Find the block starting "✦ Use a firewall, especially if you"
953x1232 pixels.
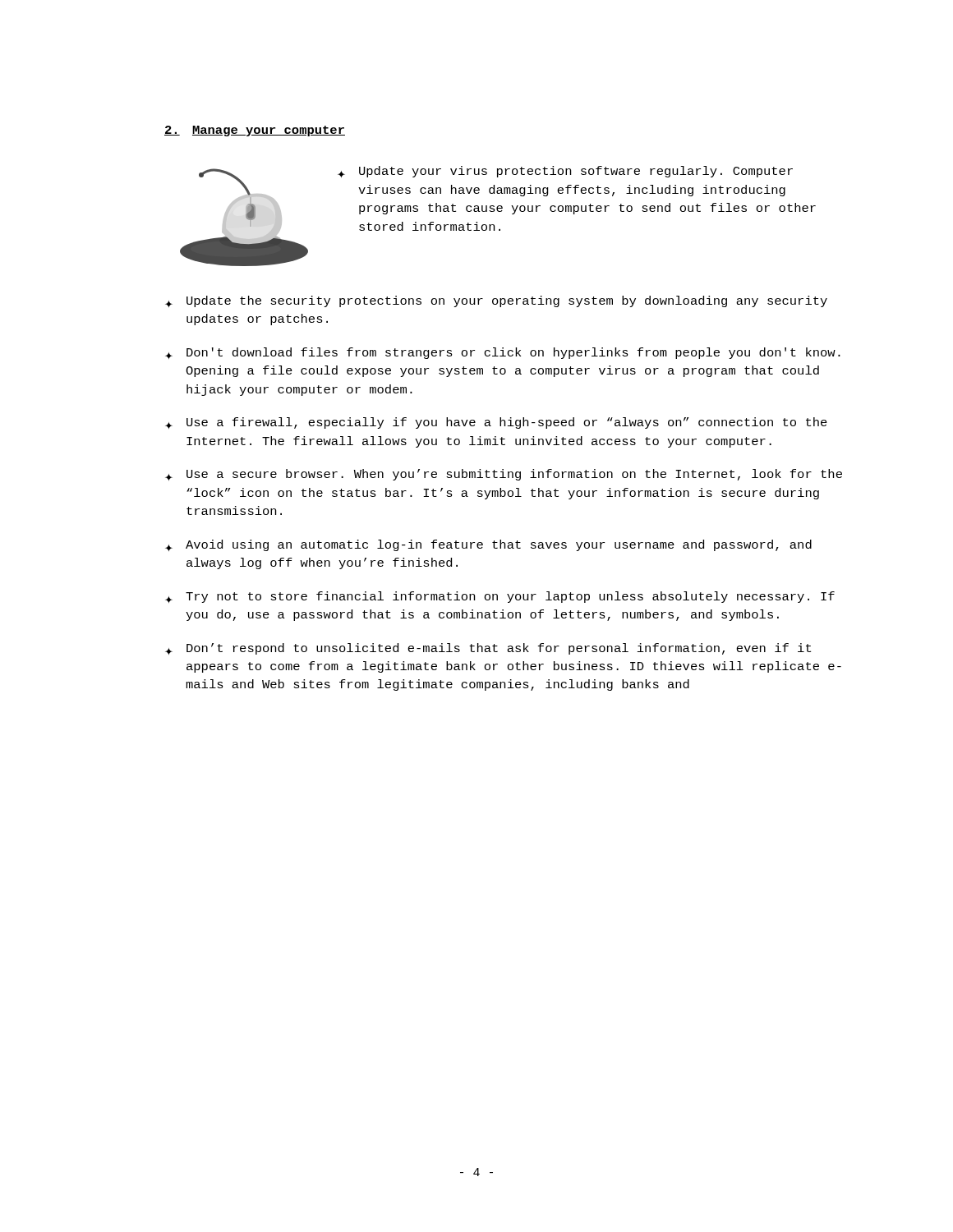click(505, 433)
